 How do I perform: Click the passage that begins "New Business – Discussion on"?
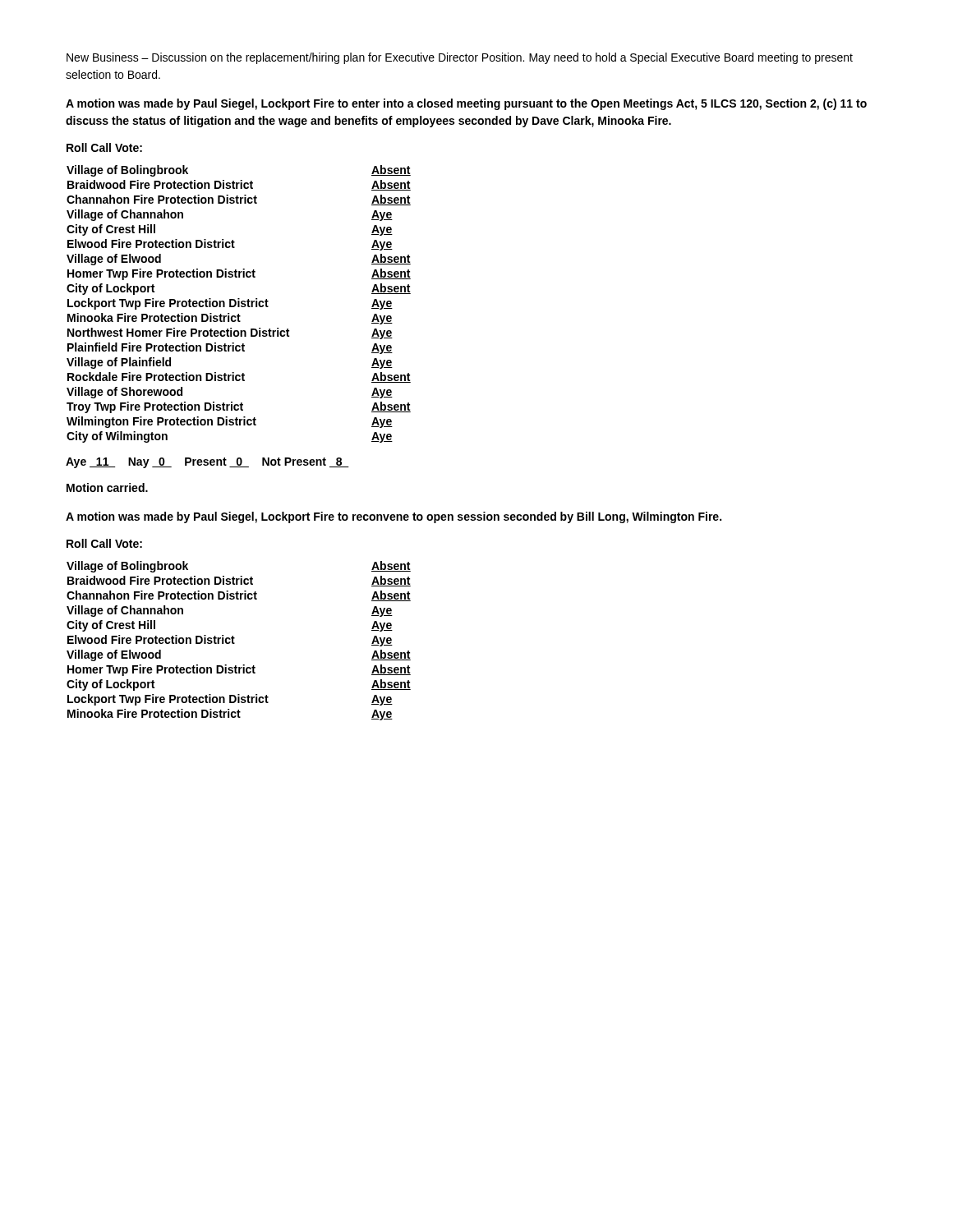pos(459,66)
